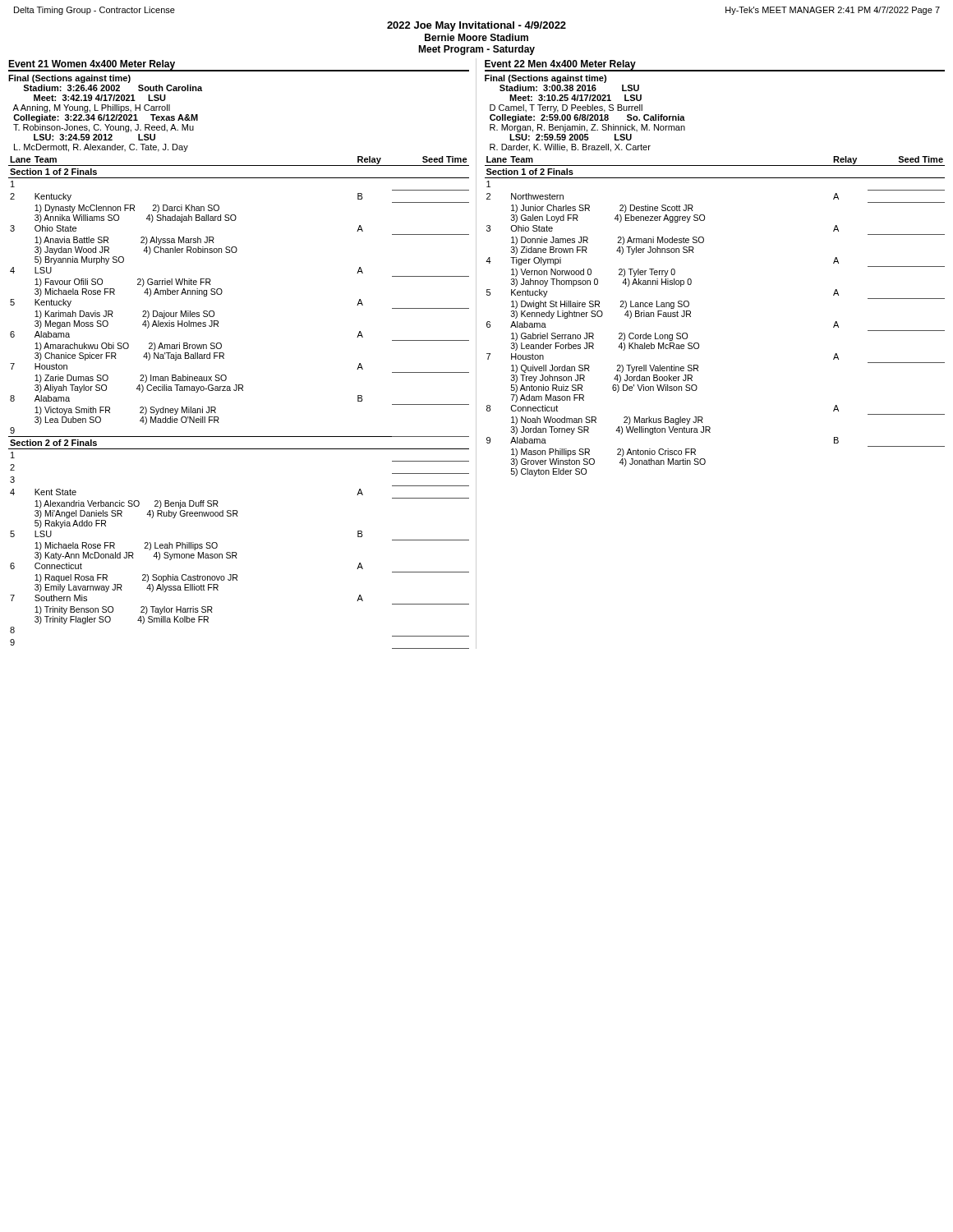Select the region starting "Meet Program -"
Image resolution: width=953 pixels, height=1232 pixels.
pos(476,49)
